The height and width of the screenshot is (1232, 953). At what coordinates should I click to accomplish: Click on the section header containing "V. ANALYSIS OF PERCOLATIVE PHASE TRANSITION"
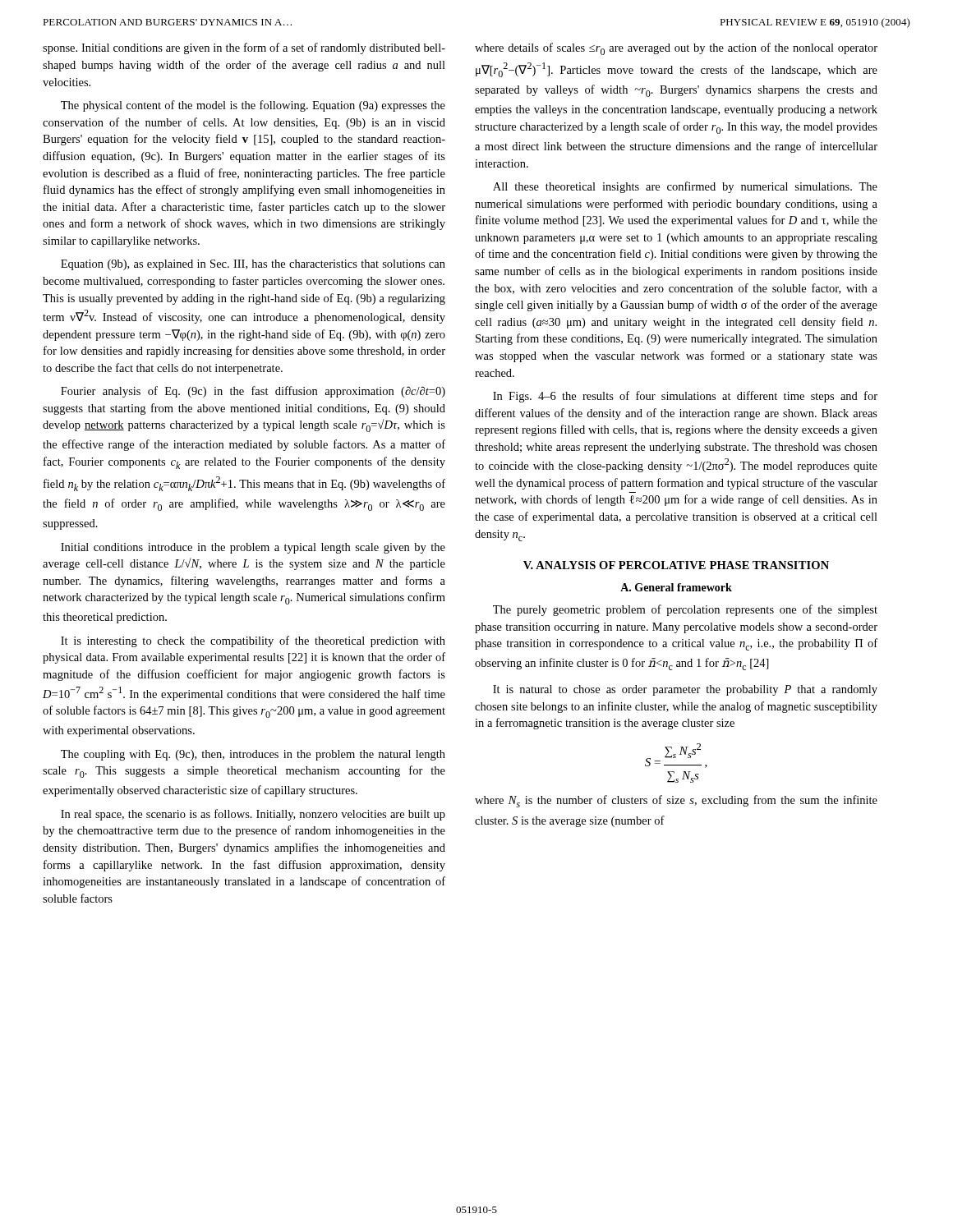pyautogui.click(x=676, y=565)
